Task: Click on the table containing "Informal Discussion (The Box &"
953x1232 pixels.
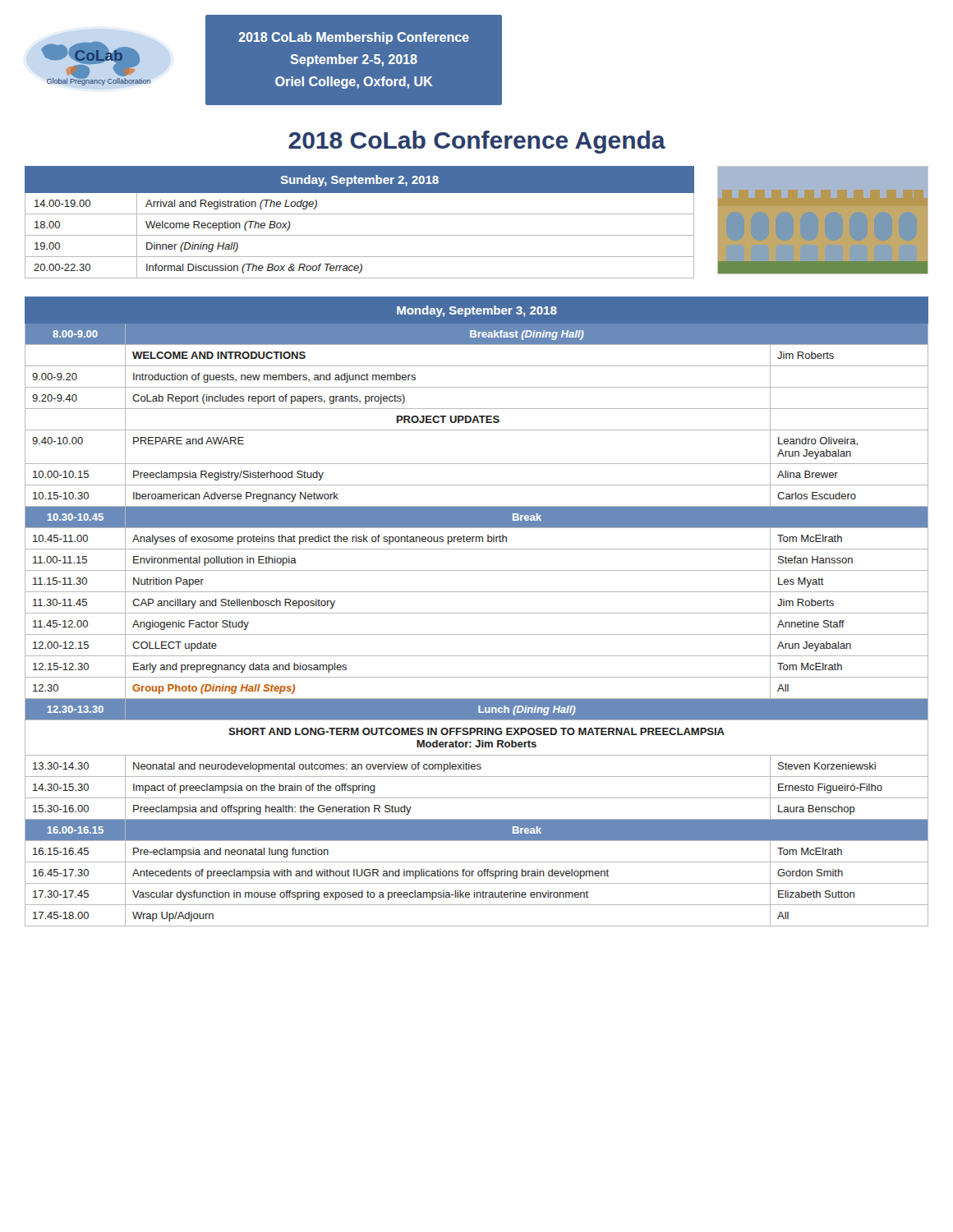Action: click(x=359, y=222)
